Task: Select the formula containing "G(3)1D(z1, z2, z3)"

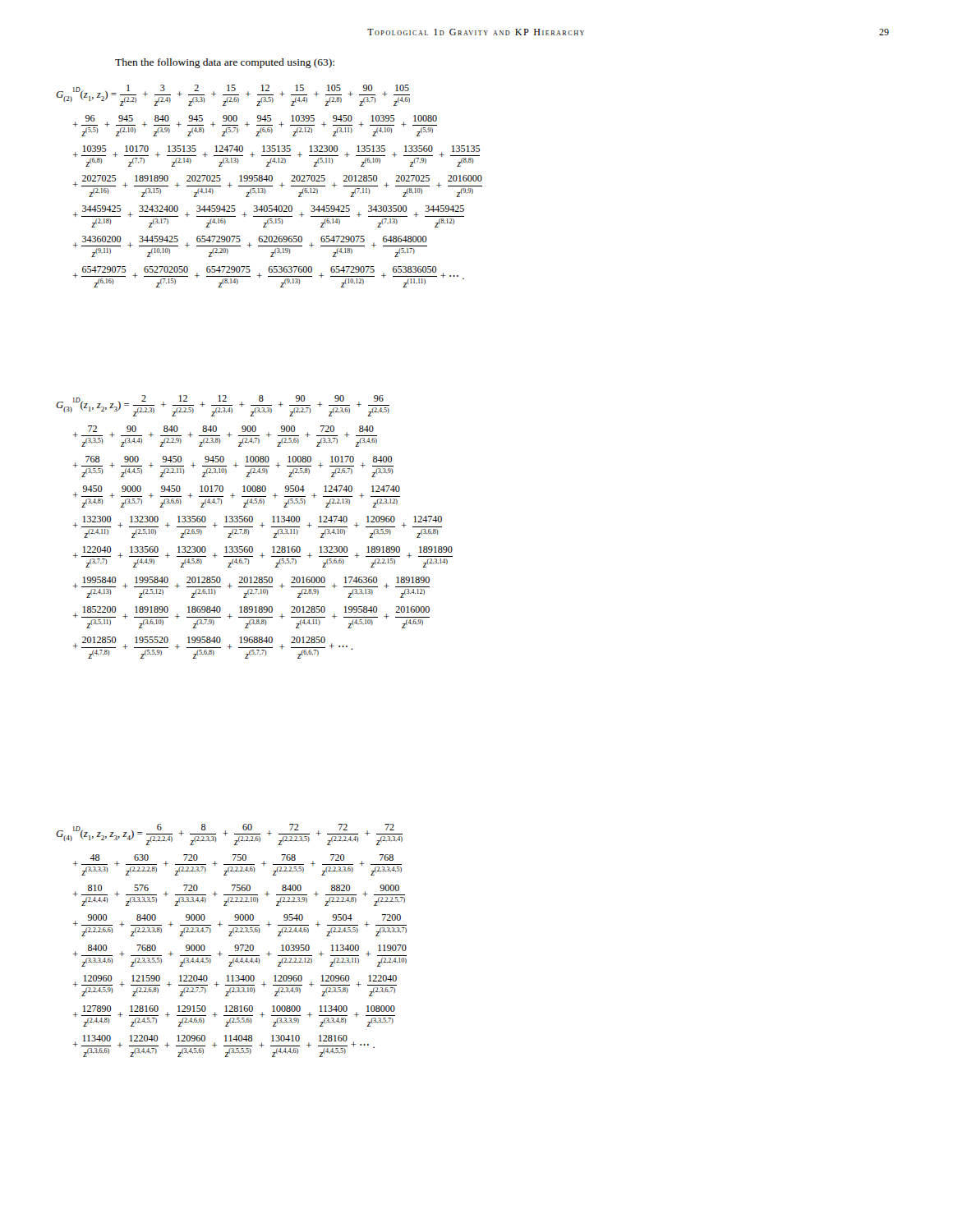Action: (223, 406)
